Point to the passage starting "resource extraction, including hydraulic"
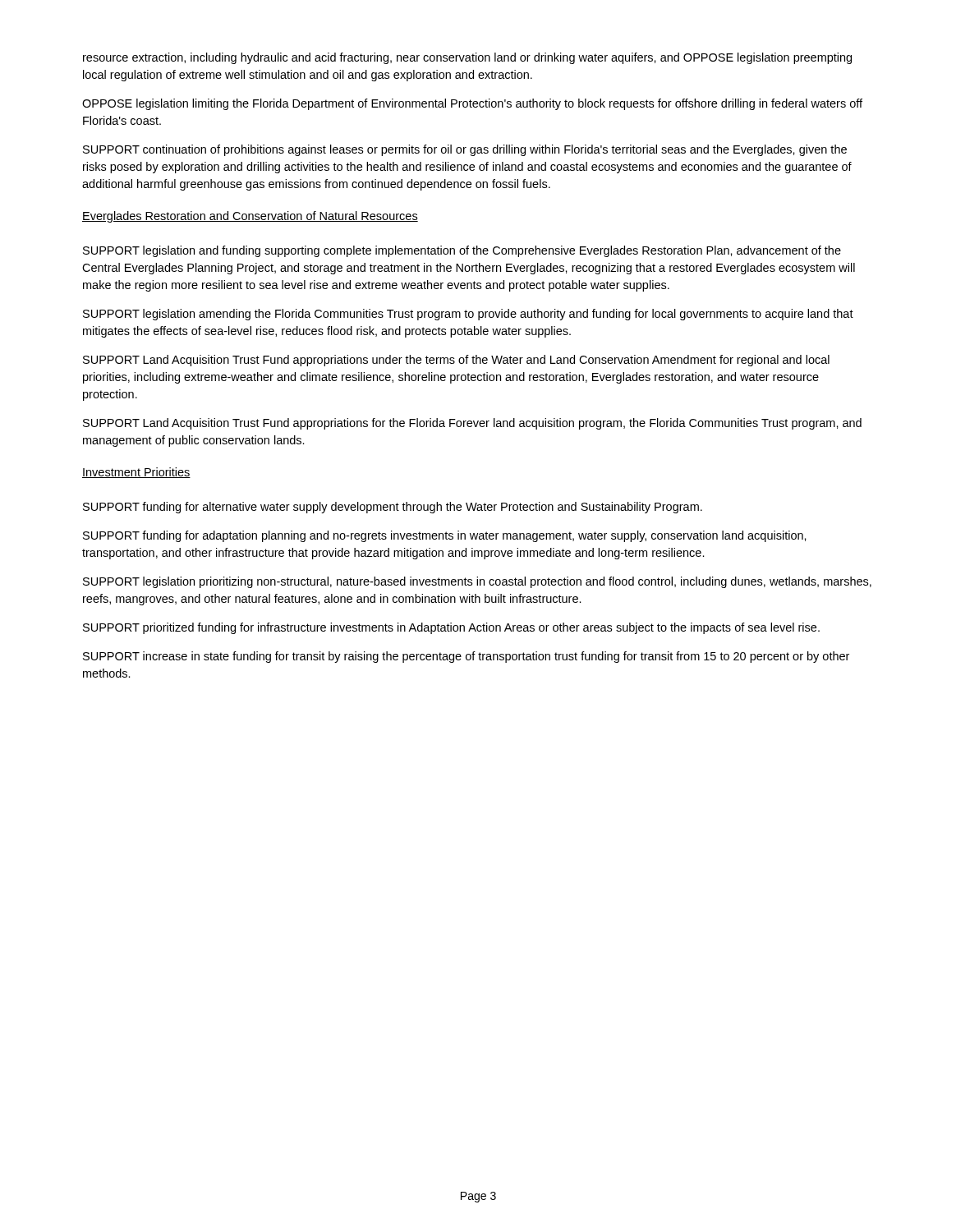Image resolution: width=956 pixels, height=1232 pixels. (x=467, y=66)
